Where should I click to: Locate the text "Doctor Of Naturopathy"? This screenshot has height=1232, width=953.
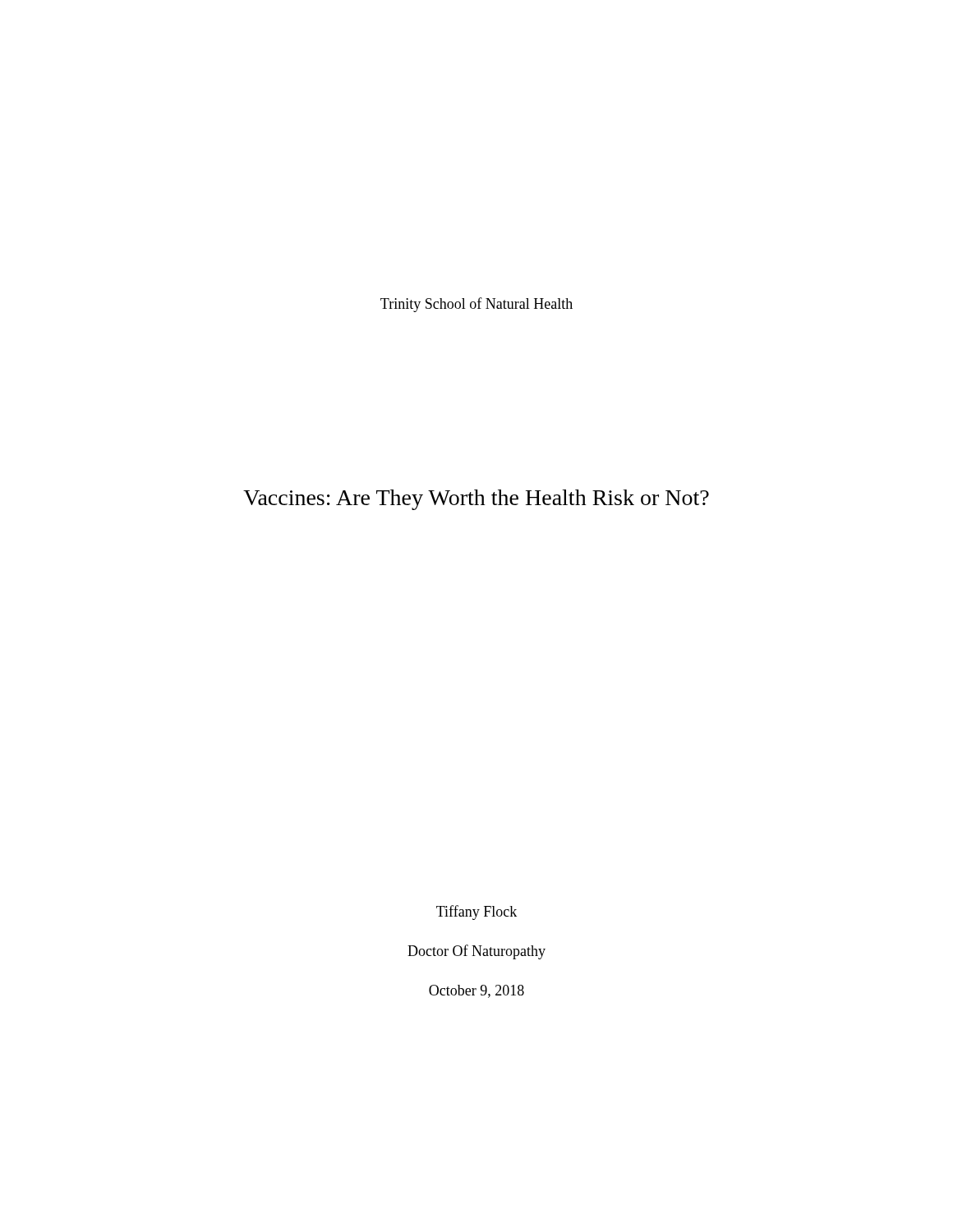476,951
